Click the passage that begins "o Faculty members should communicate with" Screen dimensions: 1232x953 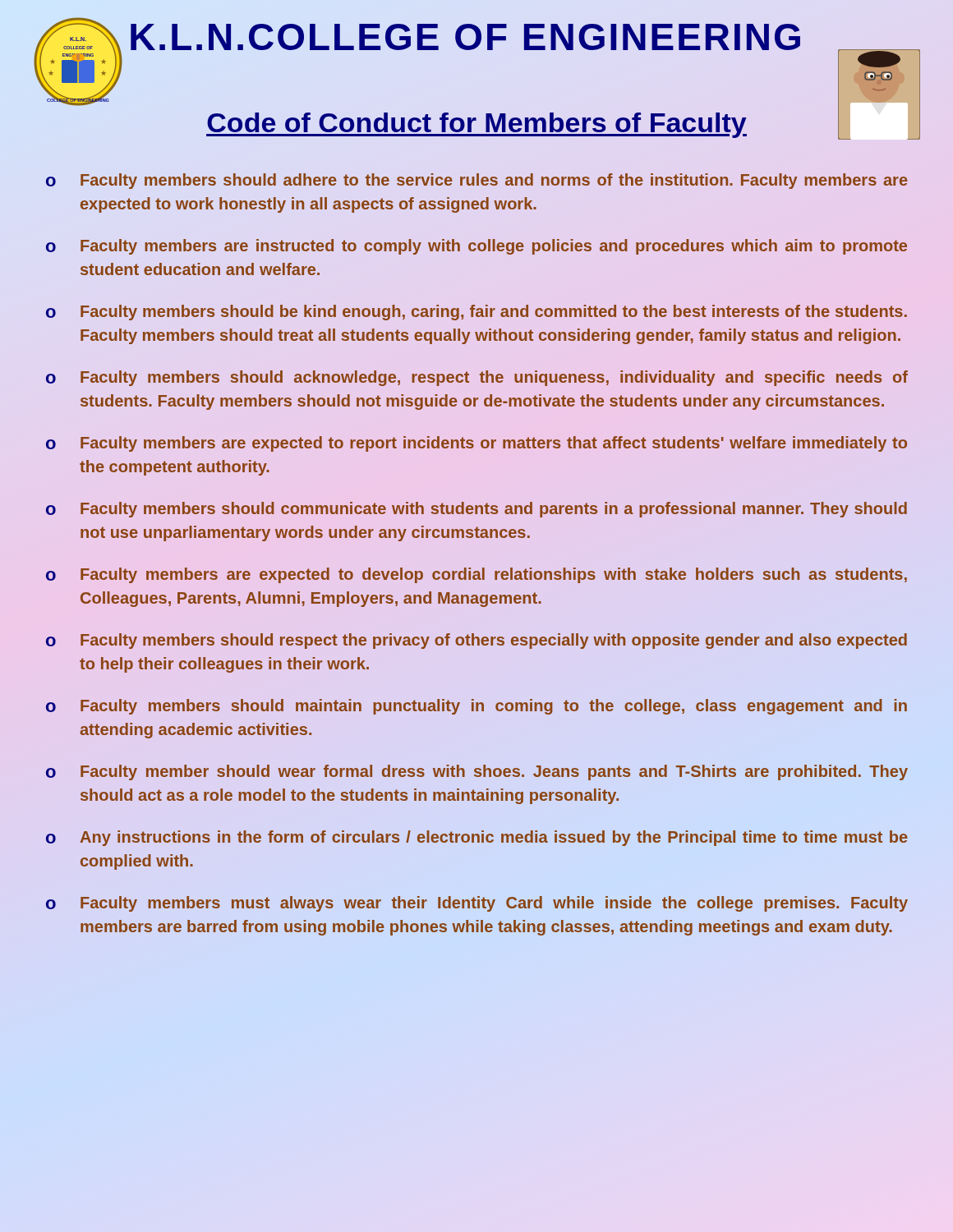[x=476, y=521]
